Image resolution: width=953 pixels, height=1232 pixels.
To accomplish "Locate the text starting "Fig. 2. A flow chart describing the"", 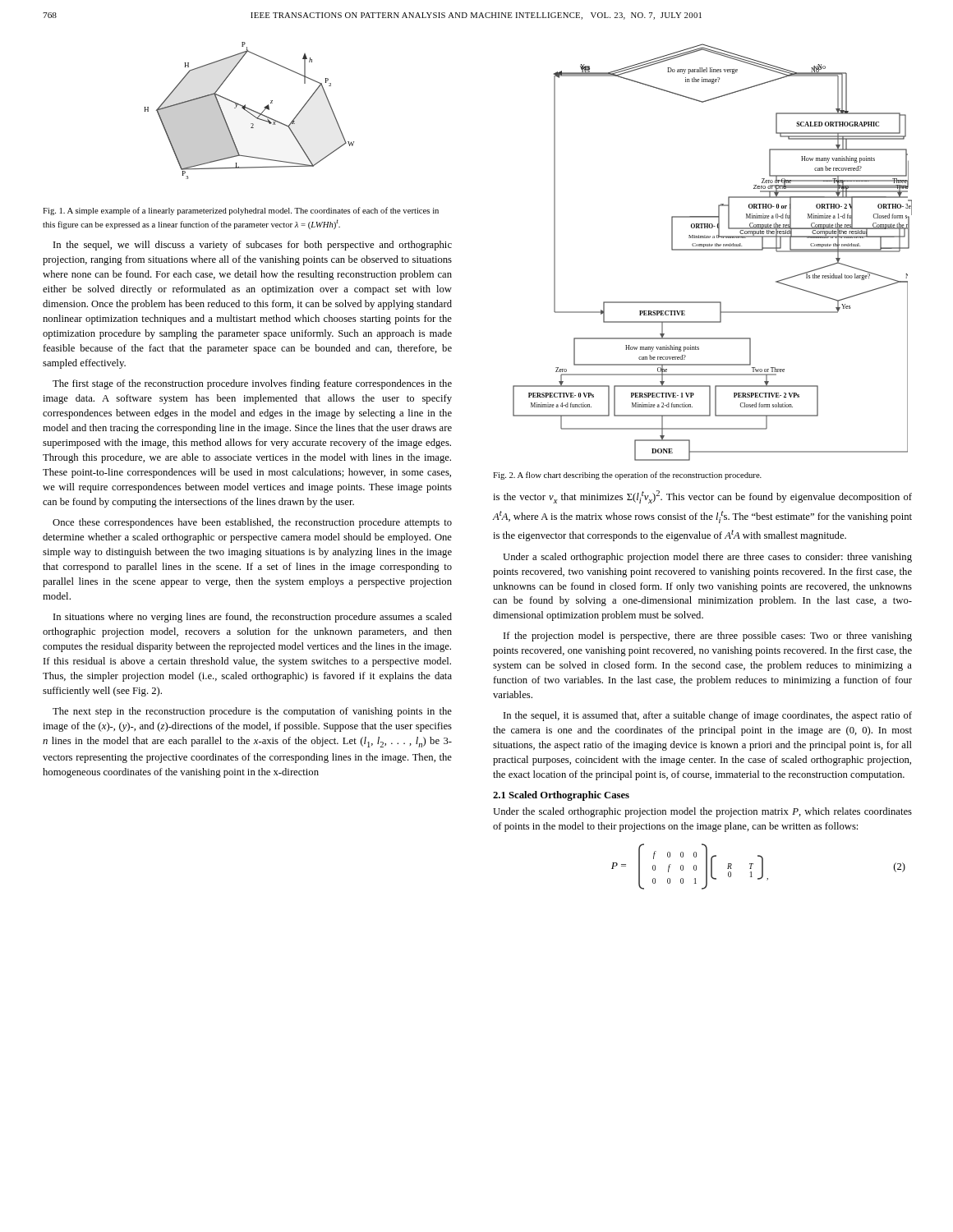I will (627, 475).
